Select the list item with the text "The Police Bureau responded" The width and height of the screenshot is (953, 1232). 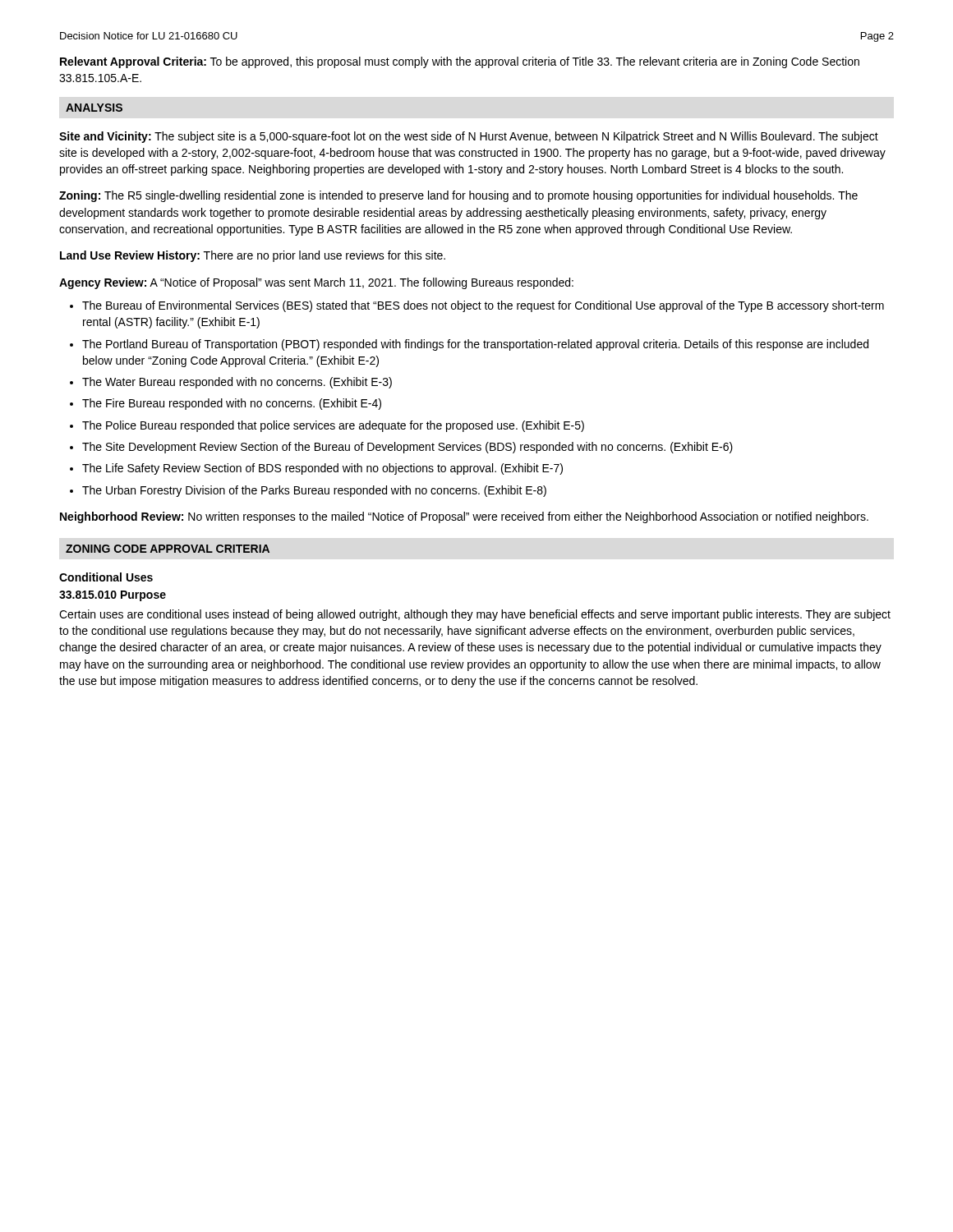(x=333, y=425)
